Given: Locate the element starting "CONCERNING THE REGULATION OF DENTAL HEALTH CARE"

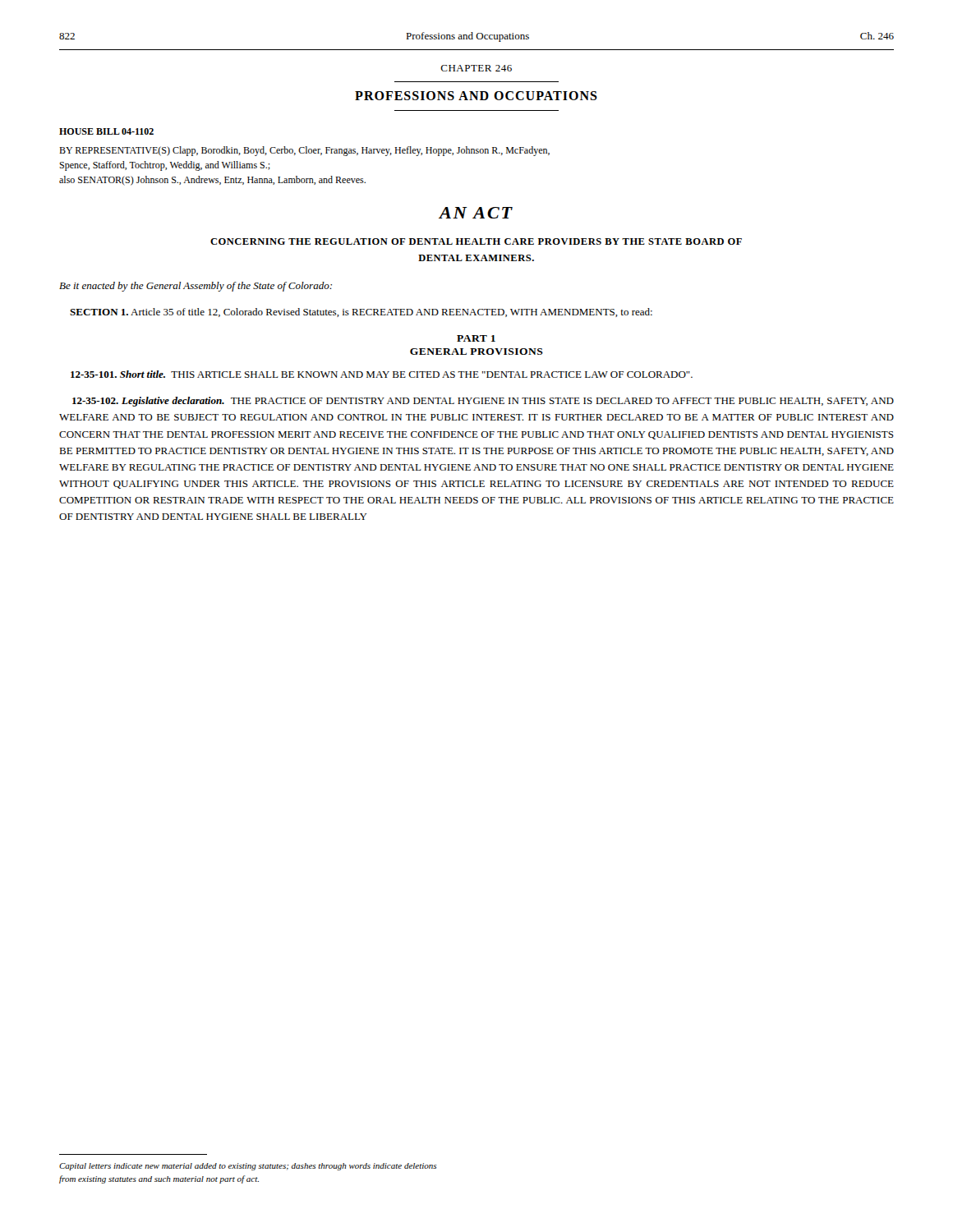Looking at the screenshot, I should pyautogui.click(x=476, y=250).
